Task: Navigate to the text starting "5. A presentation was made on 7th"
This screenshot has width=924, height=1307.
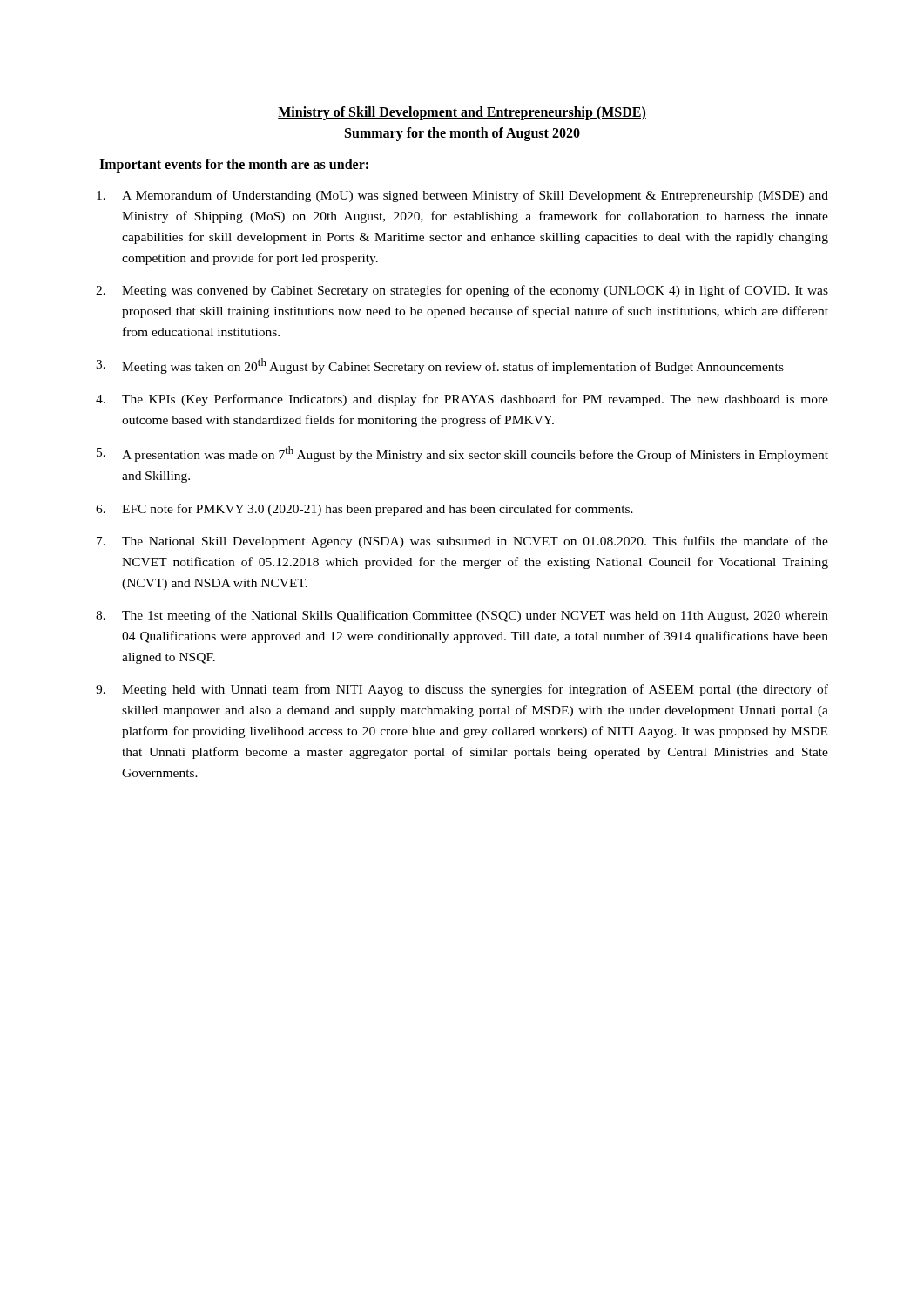Action: click(462, 464)
